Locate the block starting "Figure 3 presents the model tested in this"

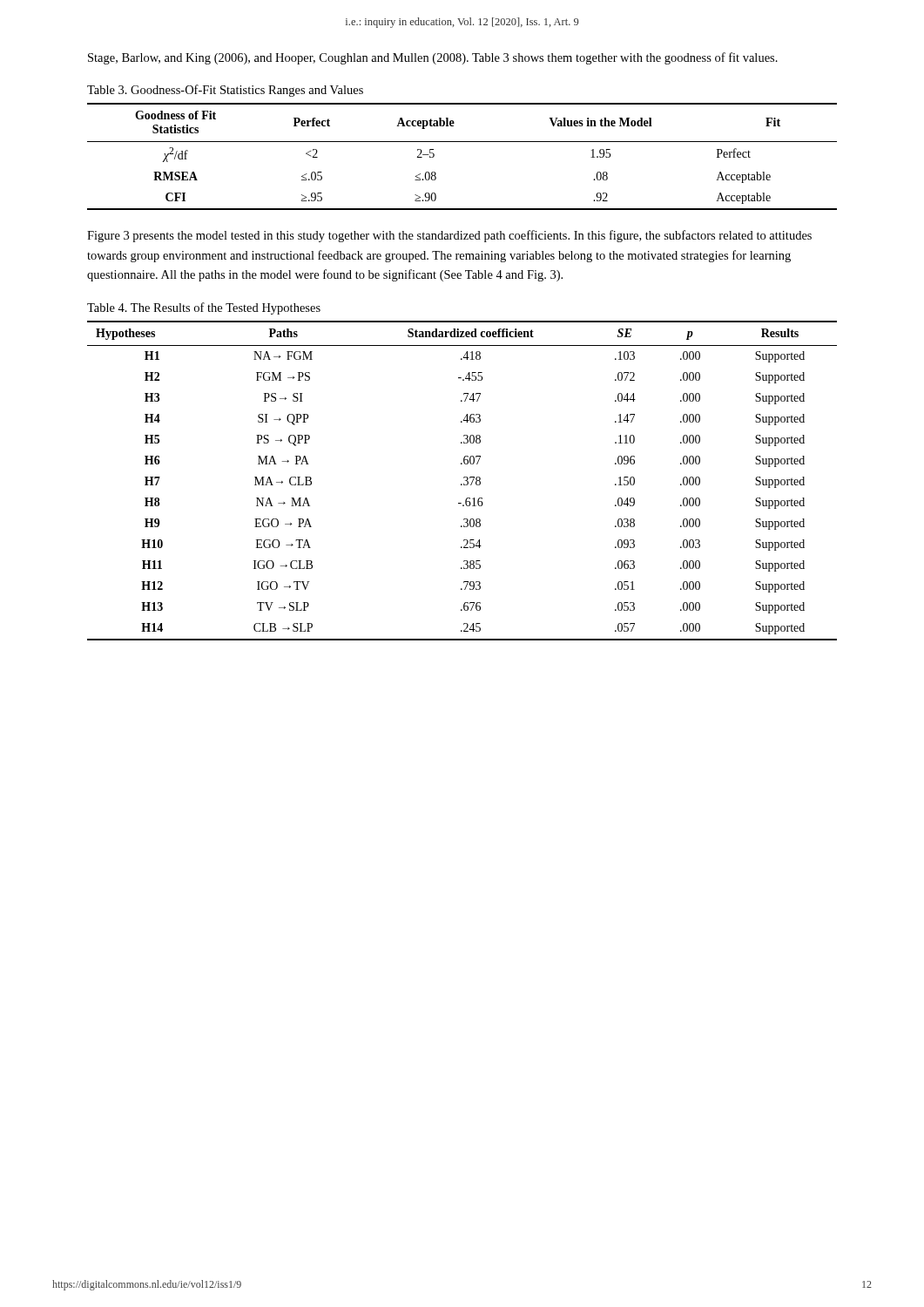pyautogui.click(x=450, y=255)
